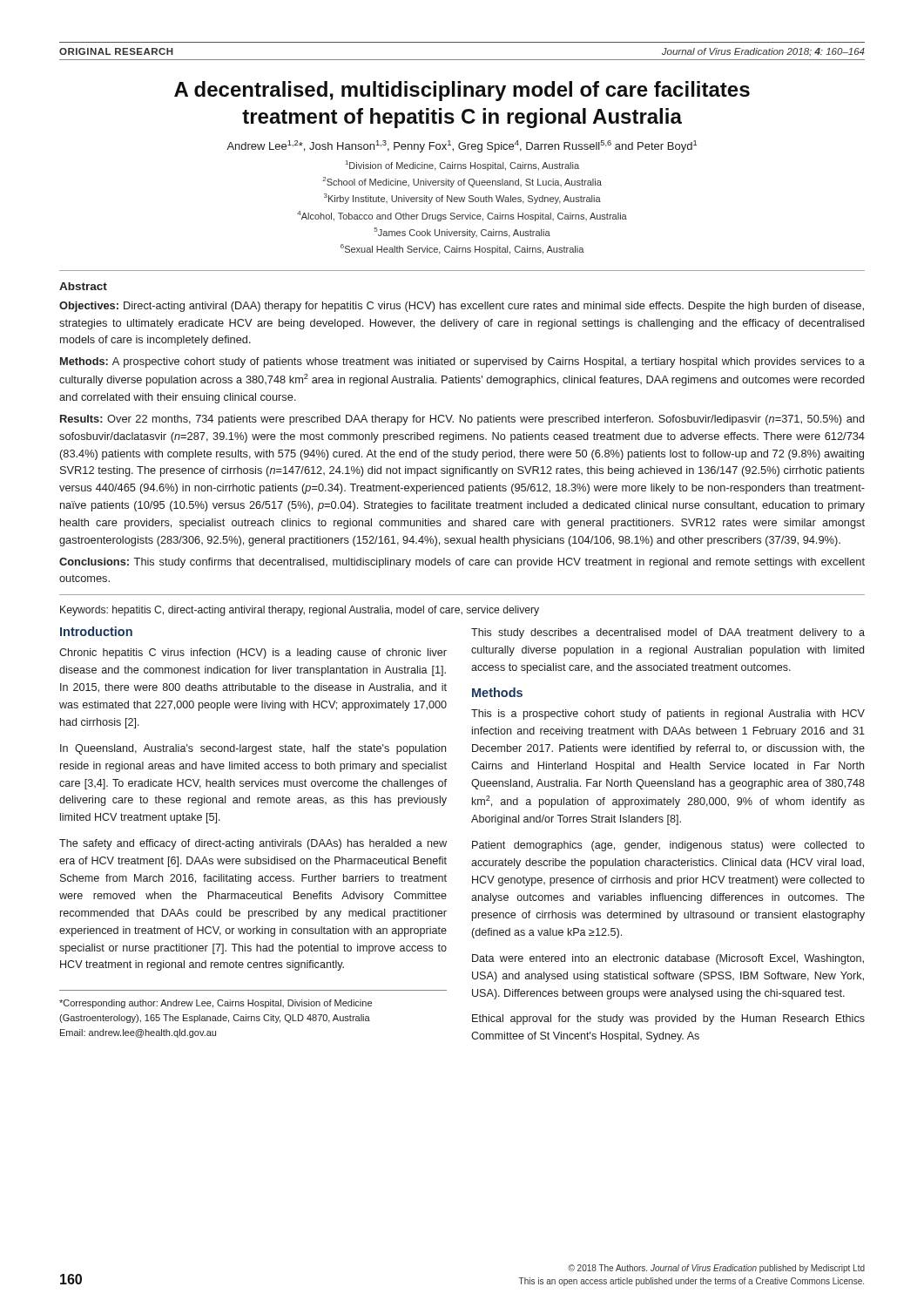Viewport: 924px width, 1307px height.
Task: Point to the block beginning "Chronic hepatitis C virus infection (HCV)"
Action: point(253,688)
